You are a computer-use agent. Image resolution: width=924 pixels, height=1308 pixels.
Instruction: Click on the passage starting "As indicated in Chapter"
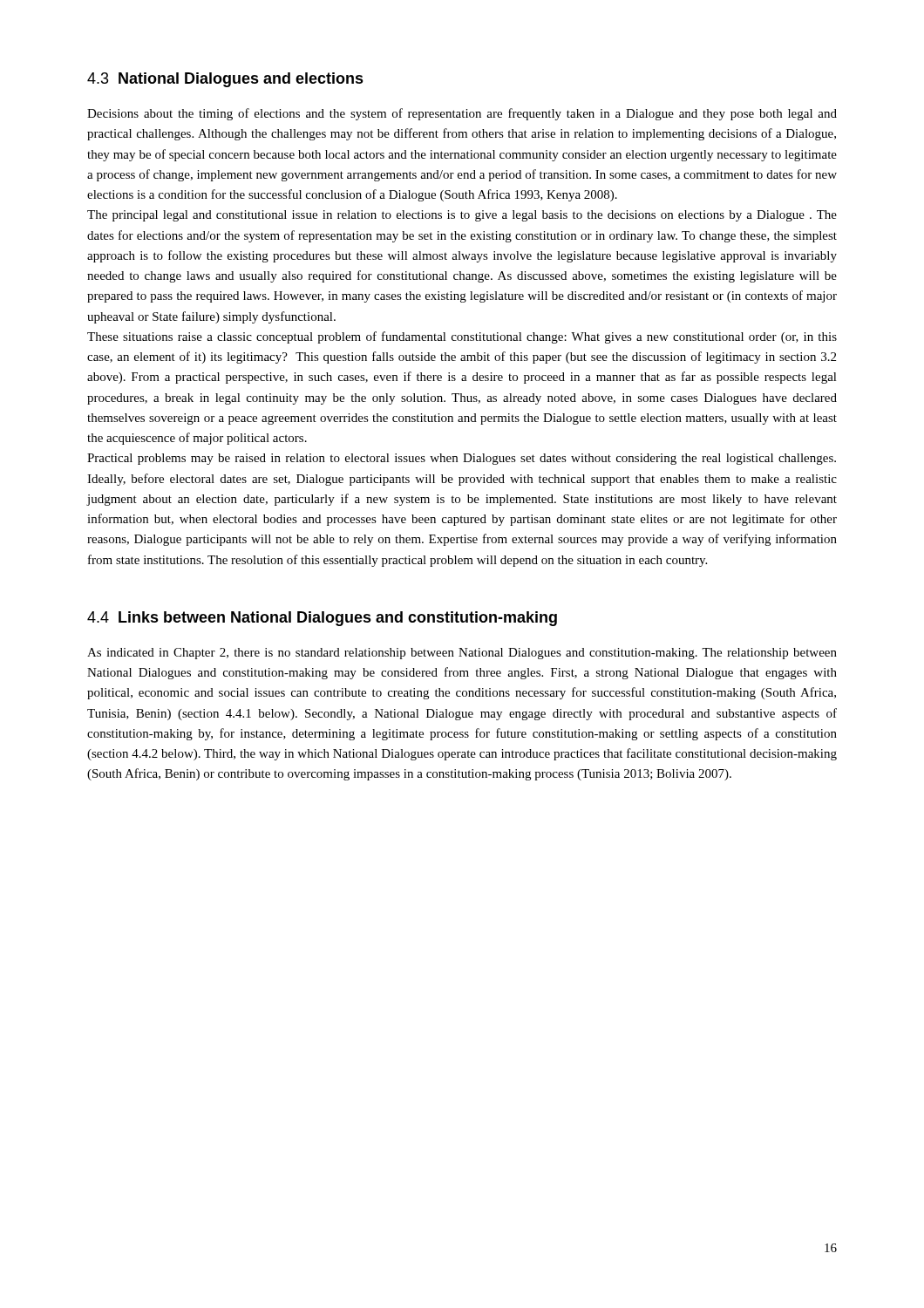(462, 713)
